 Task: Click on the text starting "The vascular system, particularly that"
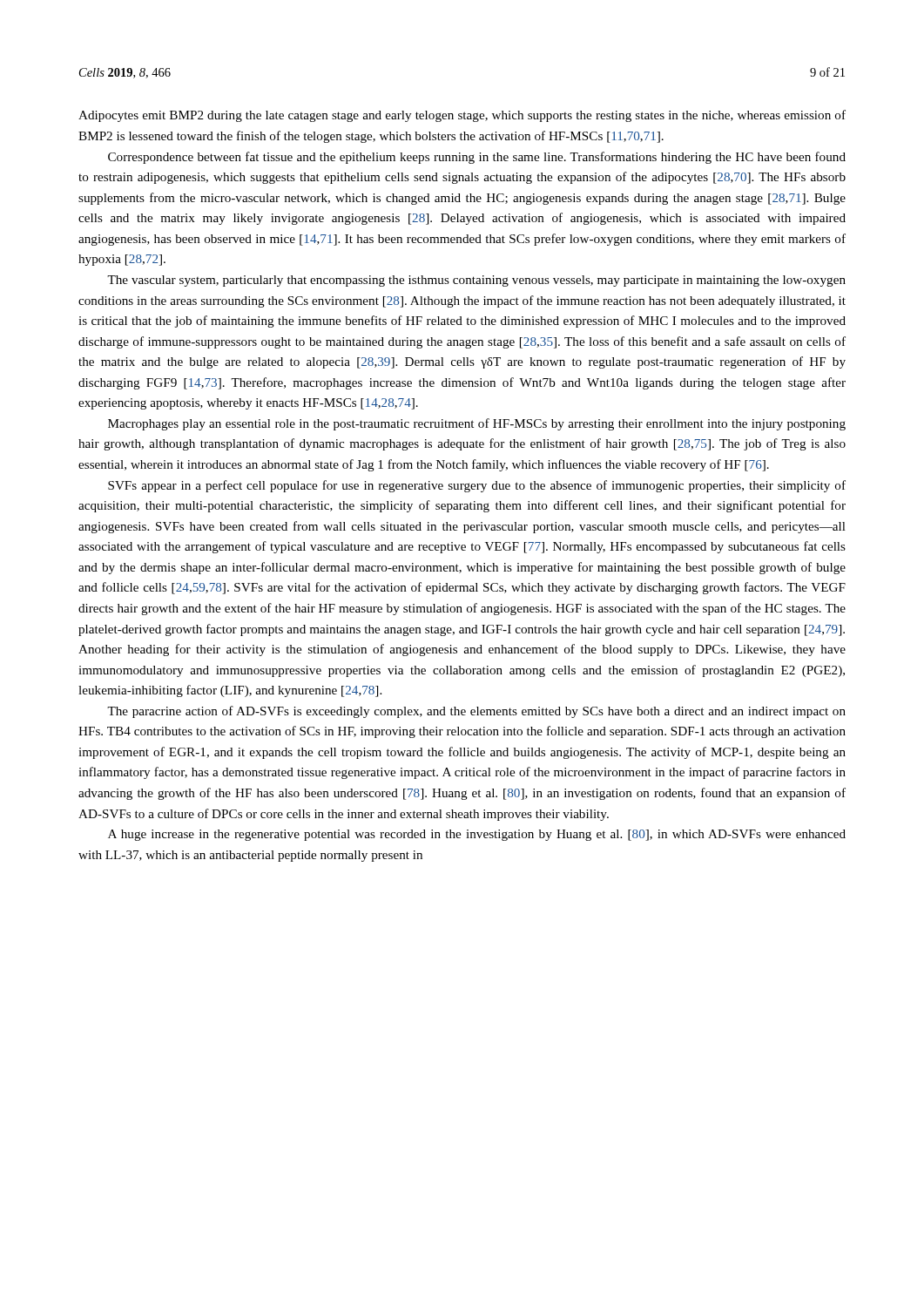coord(462,341)
